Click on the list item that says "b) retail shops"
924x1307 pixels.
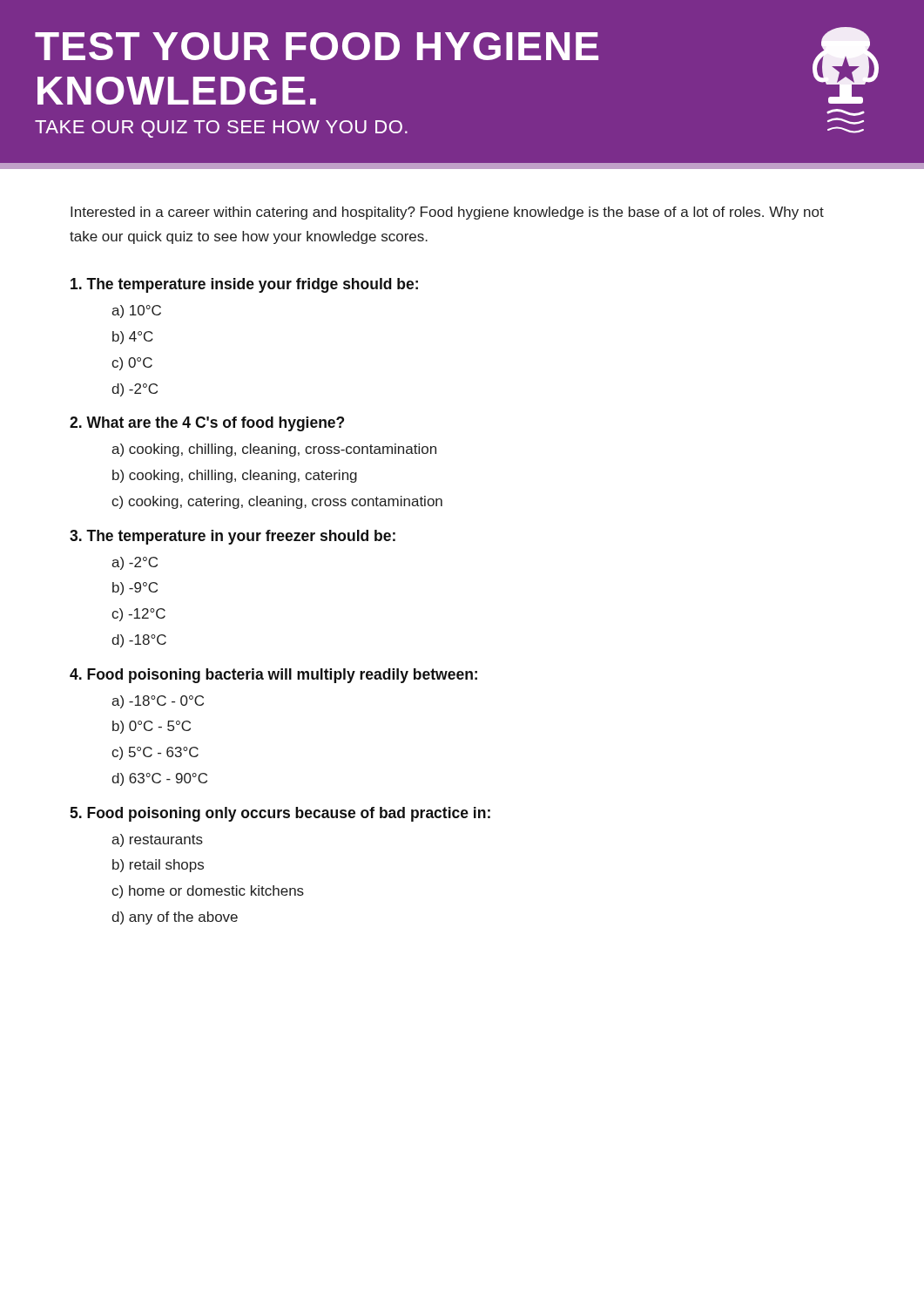[158, 865]
